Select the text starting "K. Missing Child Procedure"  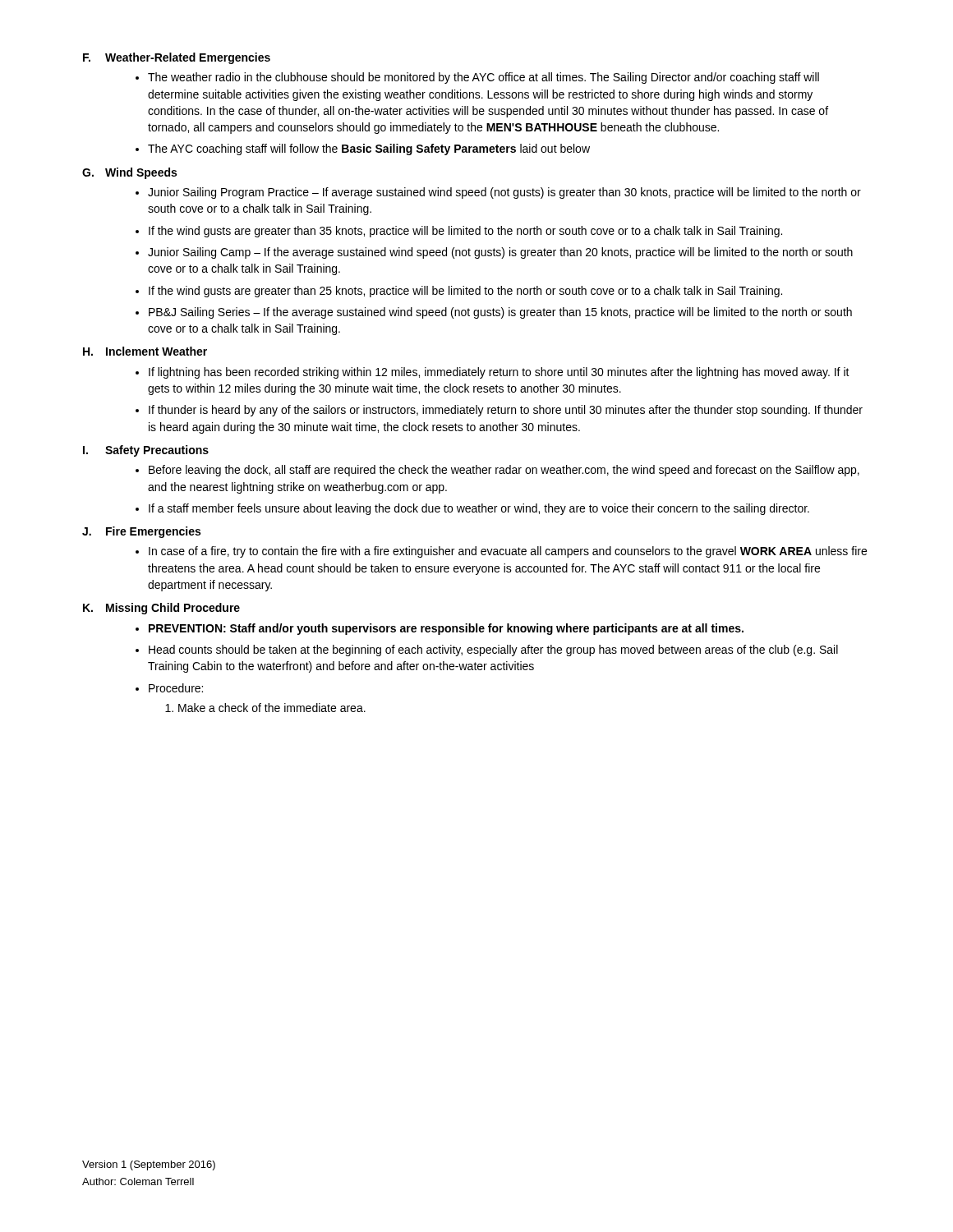[161, 608]
